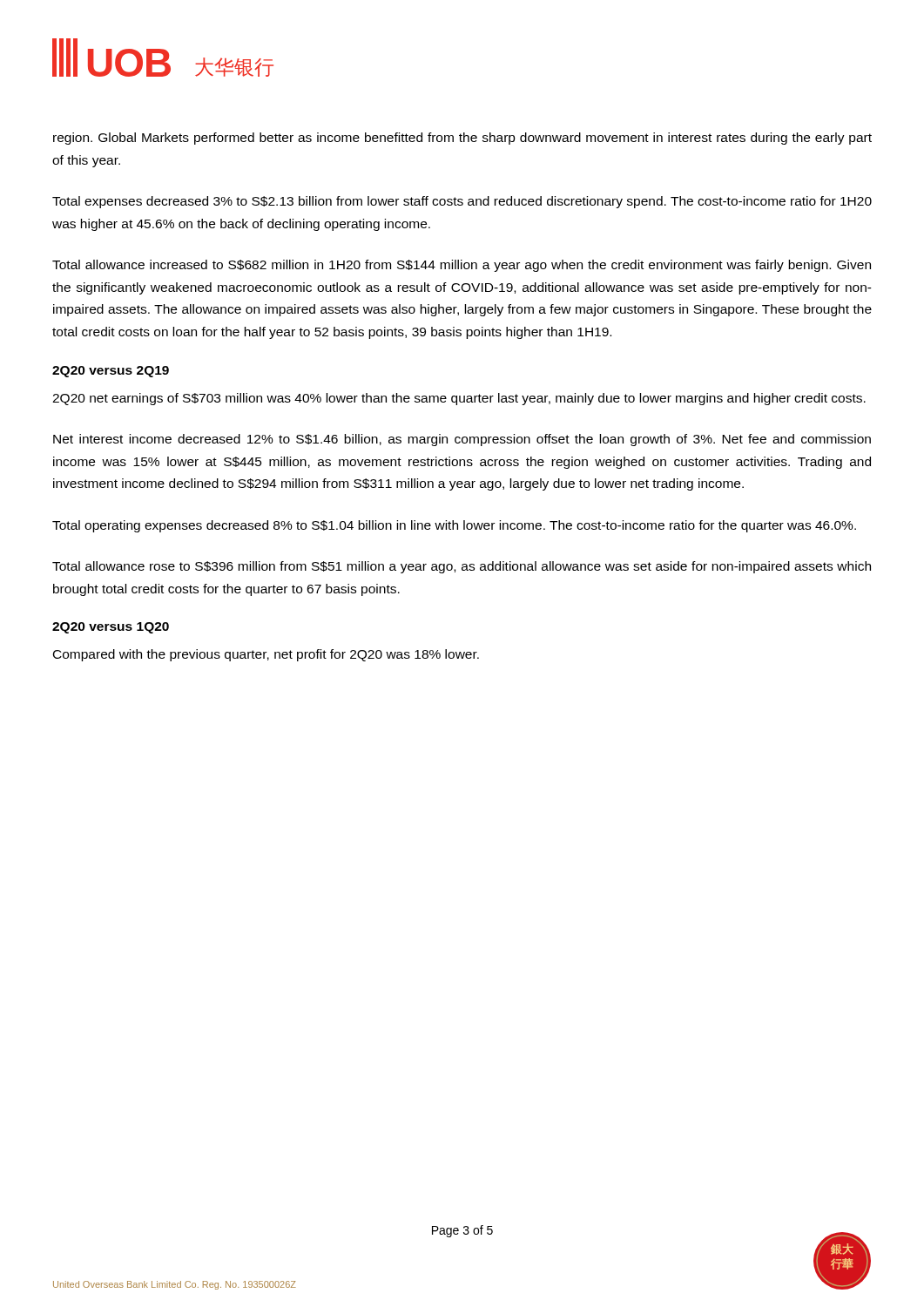This screenshot has height=1307, width=924.
Task: Navigate to the passage starting "Total allowance rose to"
Action: click(x=462, y=577)
